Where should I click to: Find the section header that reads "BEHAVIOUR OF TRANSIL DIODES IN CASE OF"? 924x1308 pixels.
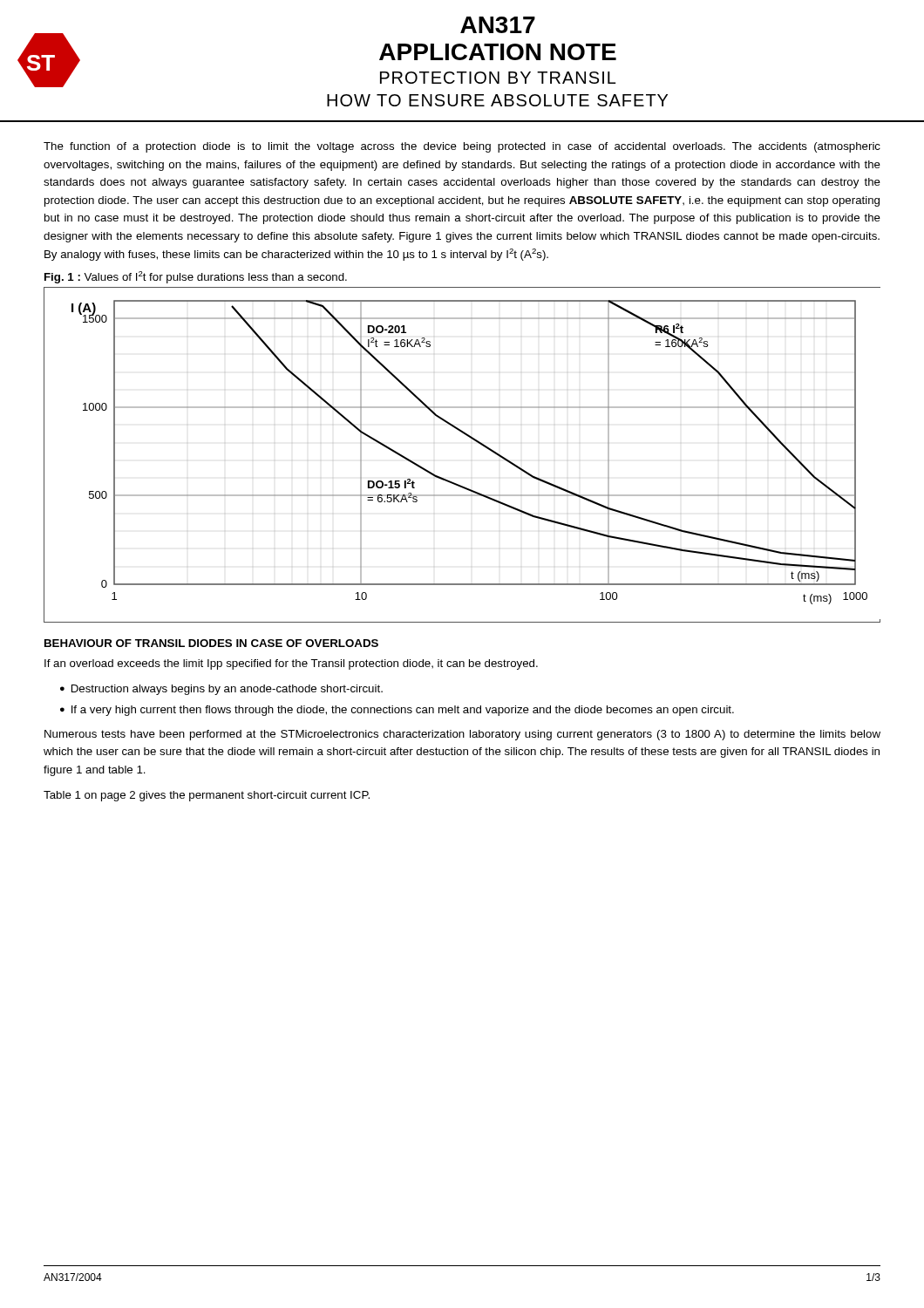211,643
